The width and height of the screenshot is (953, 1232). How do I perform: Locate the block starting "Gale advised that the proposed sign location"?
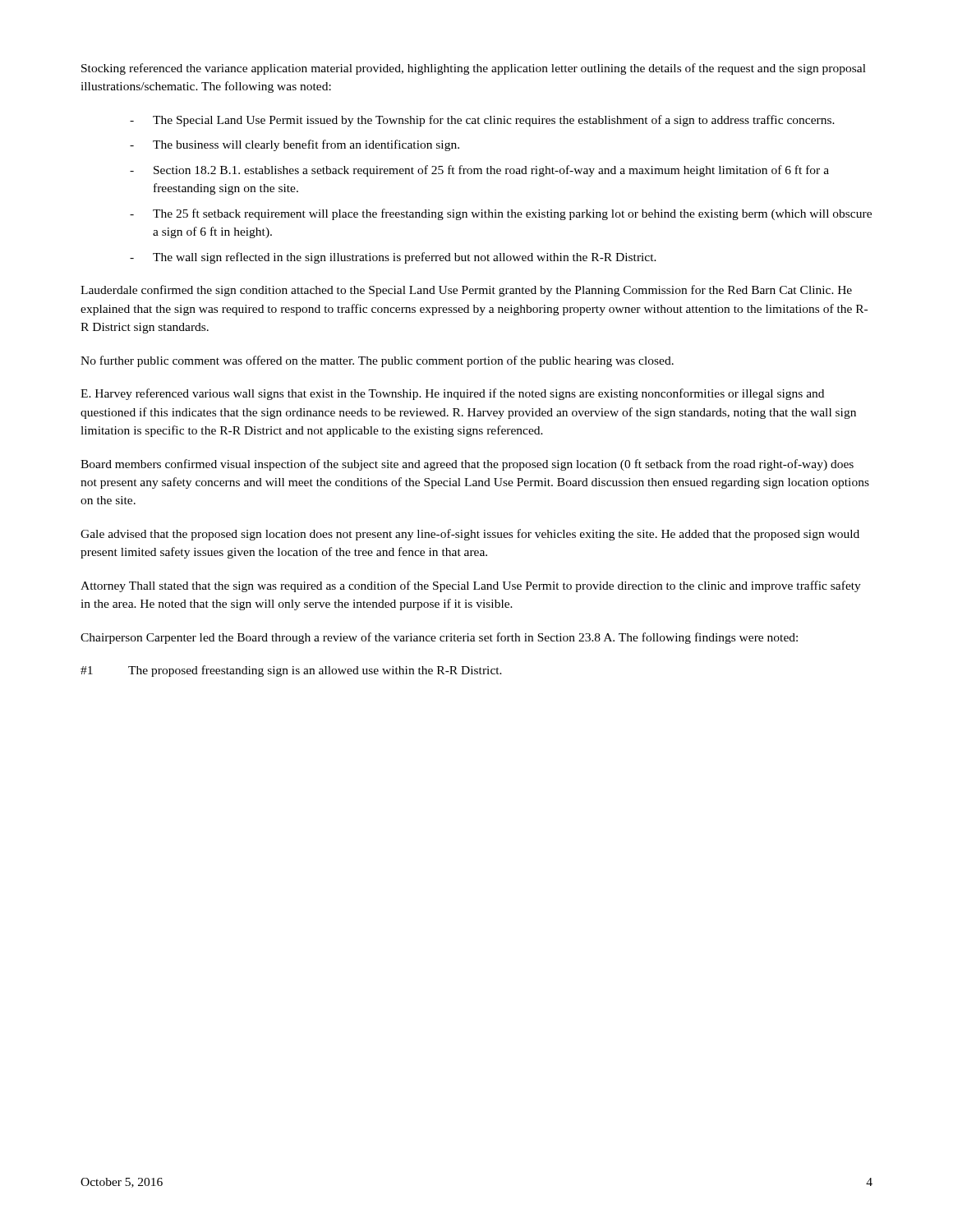click(470, 543)
